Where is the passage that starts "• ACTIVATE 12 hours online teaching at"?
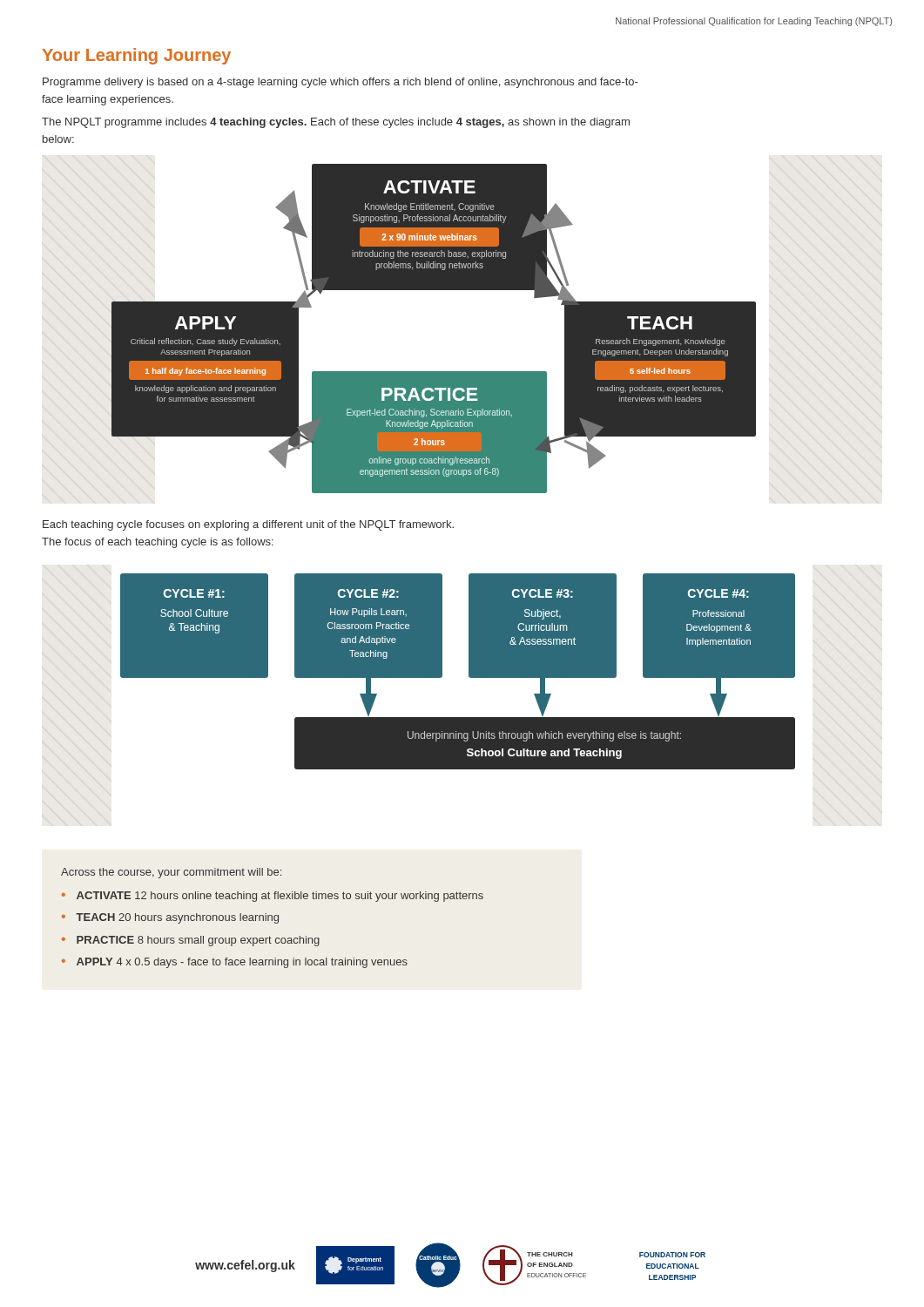This screenshot has height=1307, width=924. [x=272, y=895]
